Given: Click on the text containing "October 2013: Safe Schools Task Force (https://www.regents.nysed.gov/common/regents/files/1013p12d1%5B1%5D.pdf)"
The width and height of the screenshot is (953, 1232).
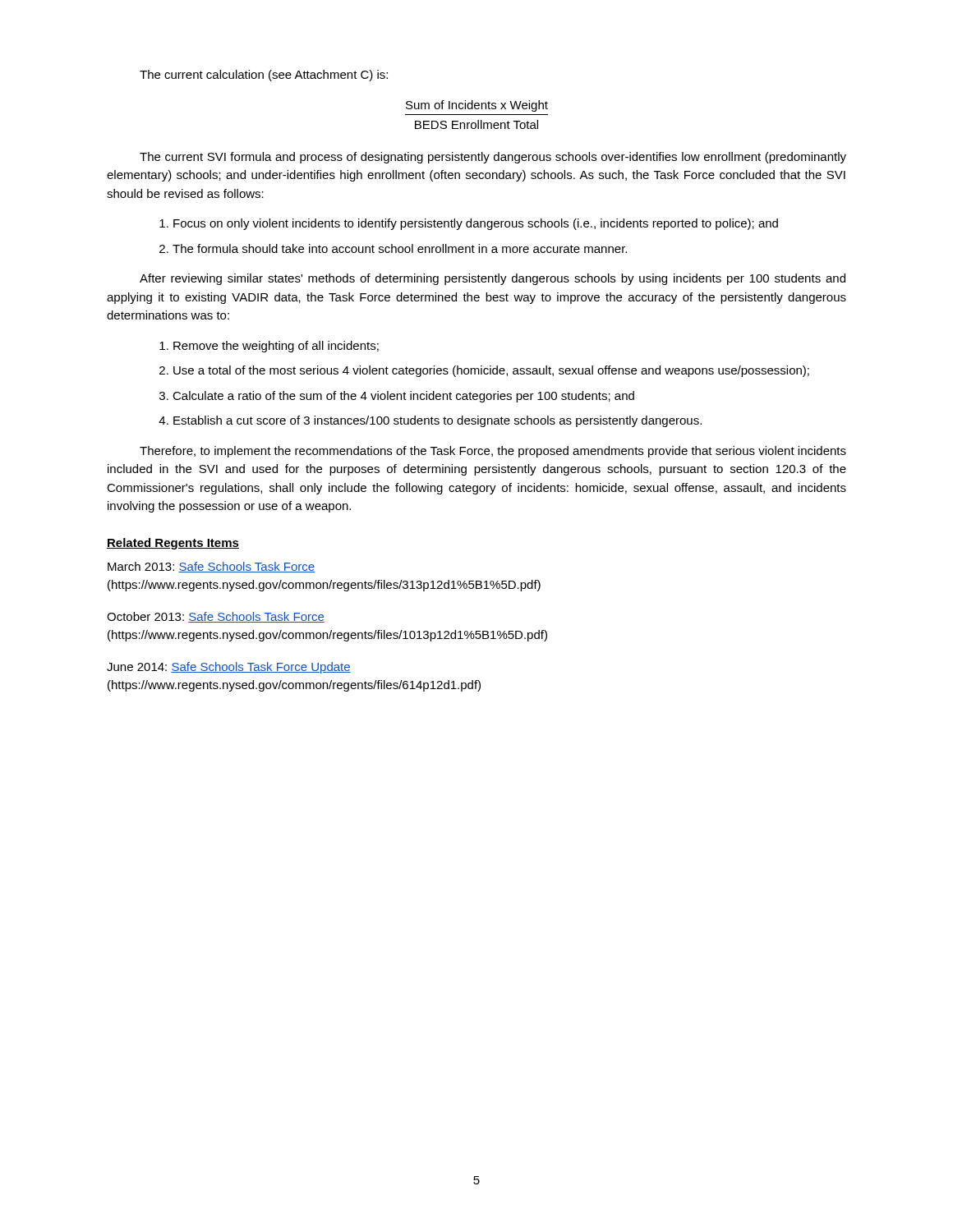Looking at the screenshot, I should click(327, 625).
